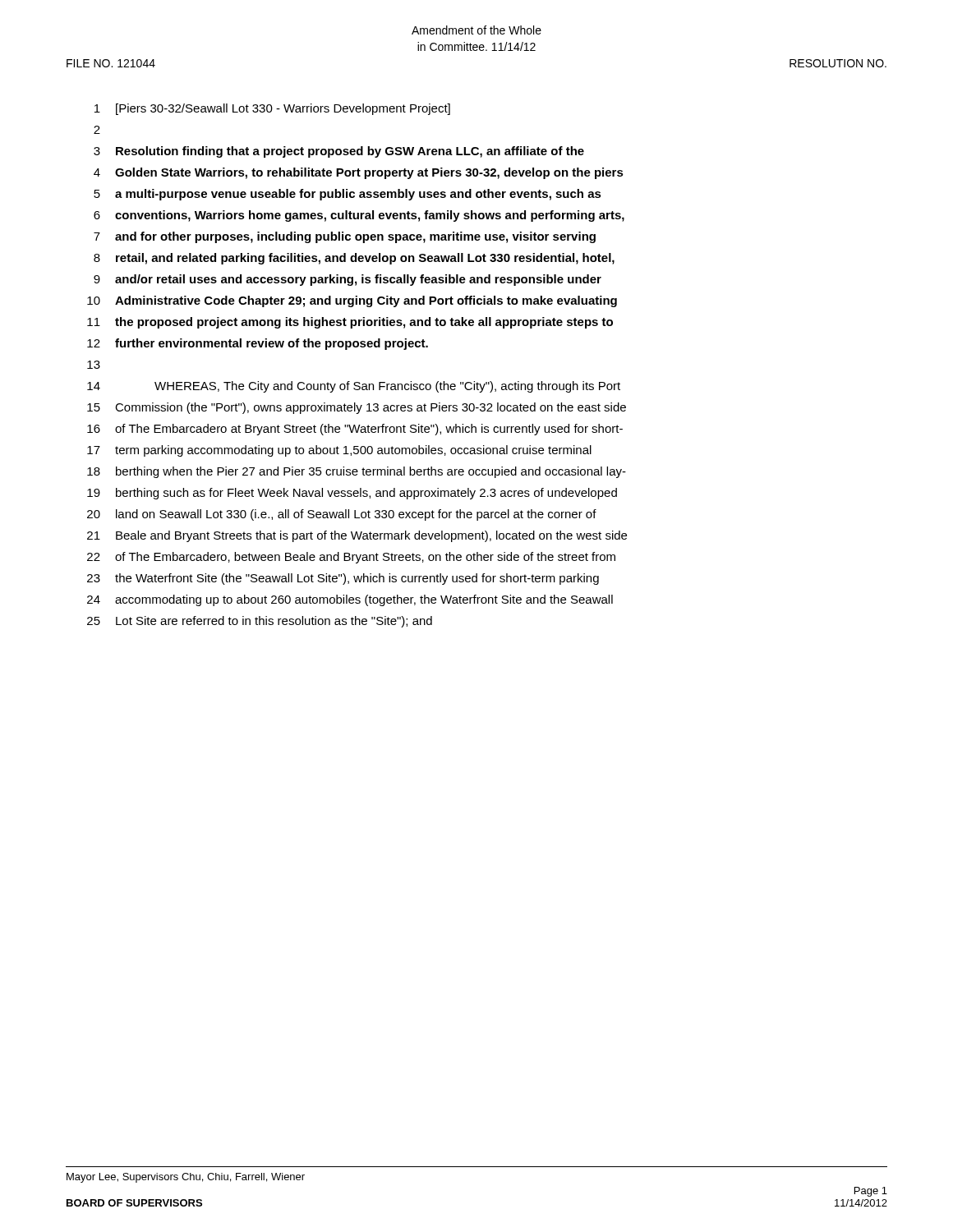Select the list item that says "10 Administrative Code Chapter 29;"
The height and width of the screenshot is (1232, 953).
(476, 301)
